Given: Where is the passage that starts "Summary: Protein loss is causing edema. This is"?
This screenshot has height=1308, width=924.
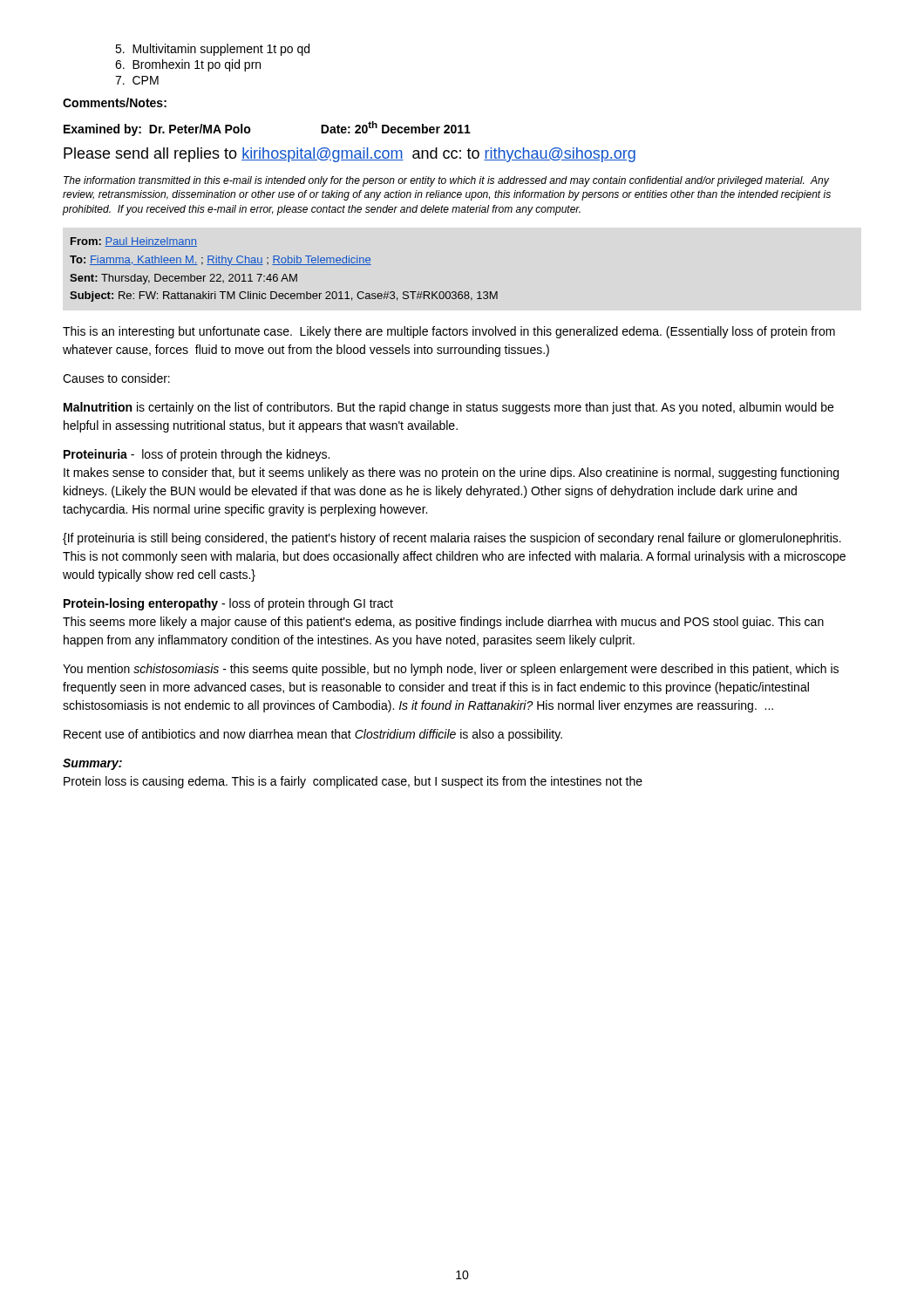Looking at the screenshot, I should pyautogui.click(x=353, y=772).
